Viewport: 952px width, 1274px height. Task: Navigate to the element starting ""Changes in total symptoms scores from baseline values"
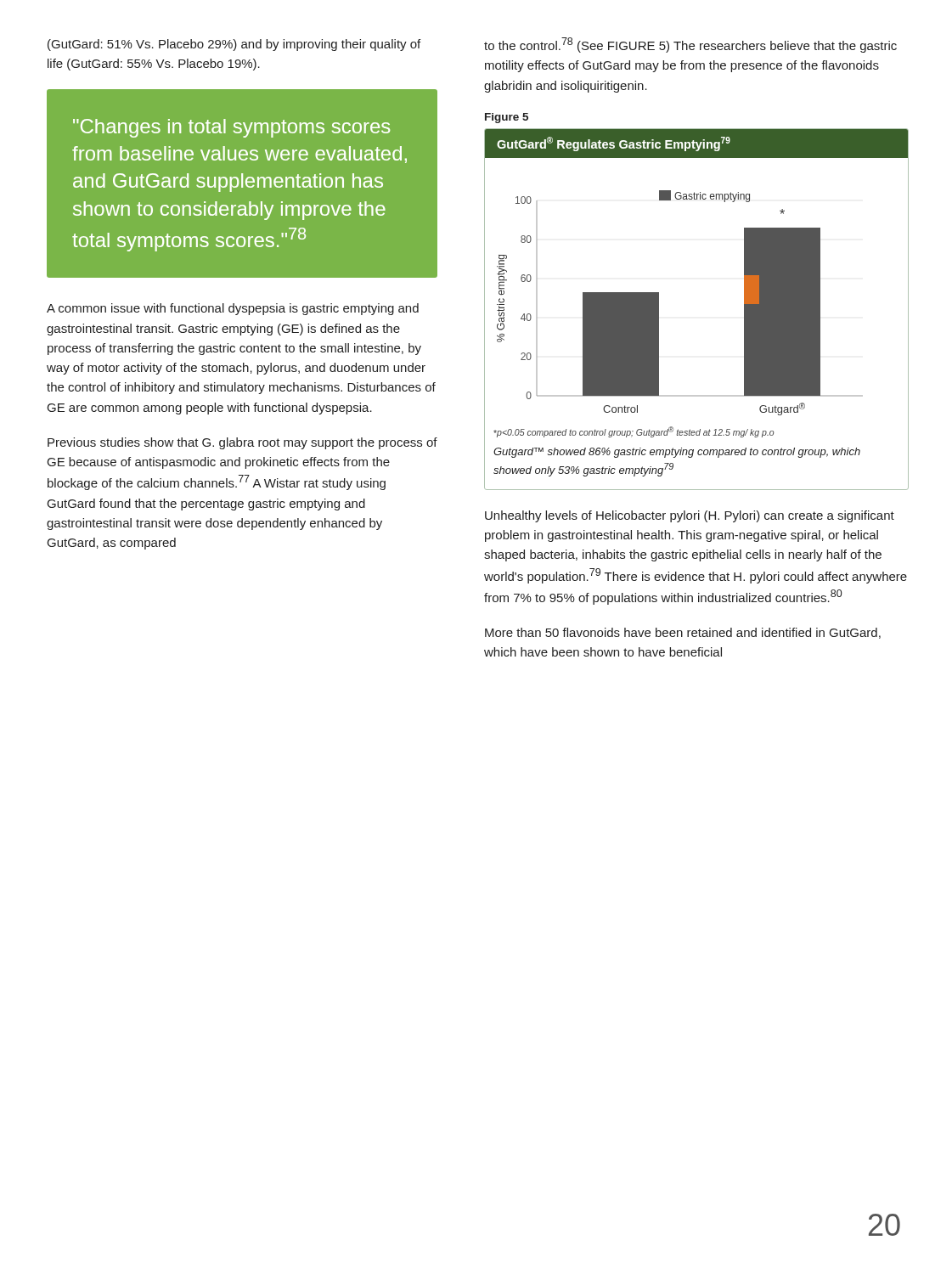242,183
